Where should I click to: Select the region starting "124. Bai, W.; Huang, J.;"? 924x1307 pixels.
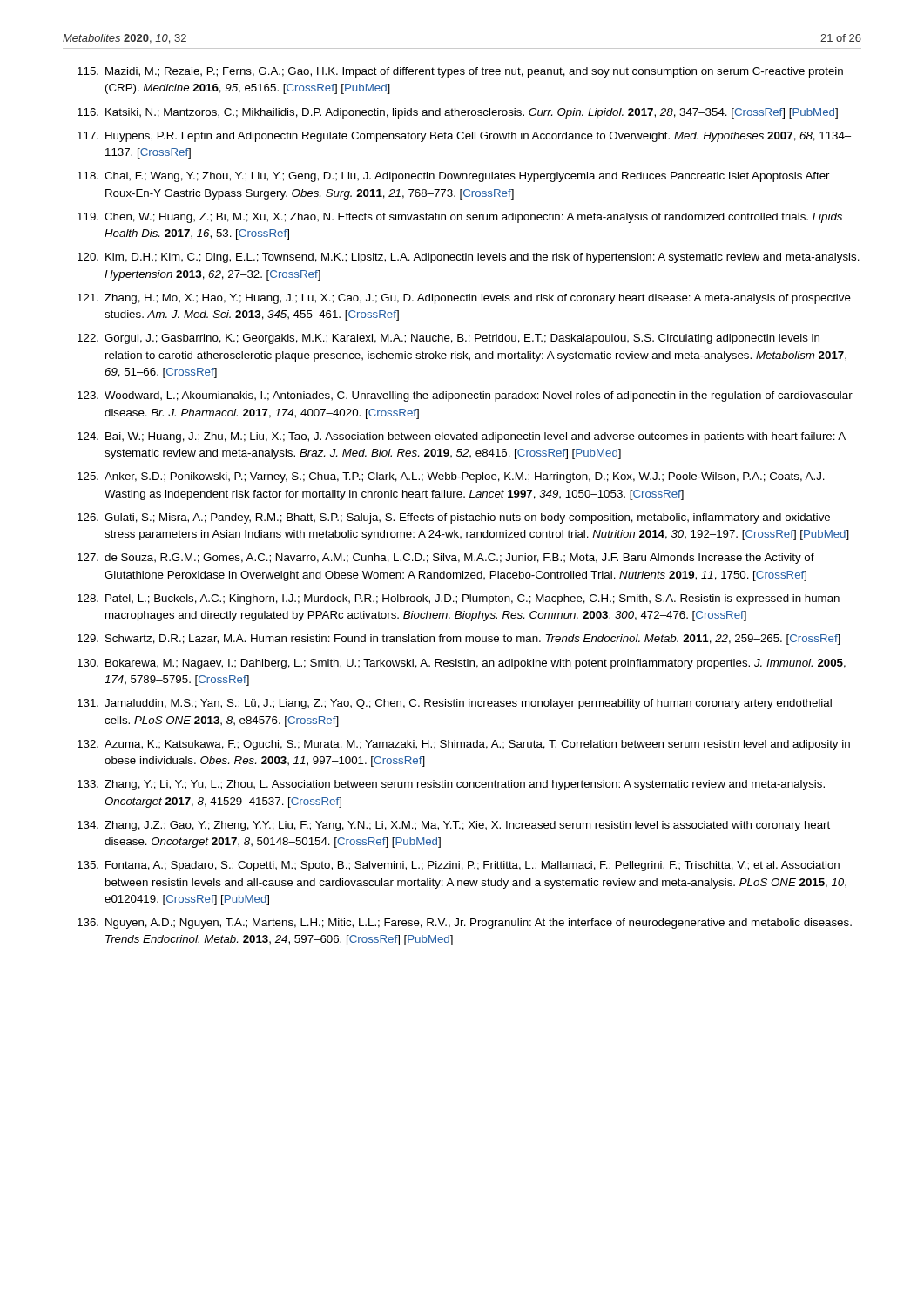coord(462,444)
